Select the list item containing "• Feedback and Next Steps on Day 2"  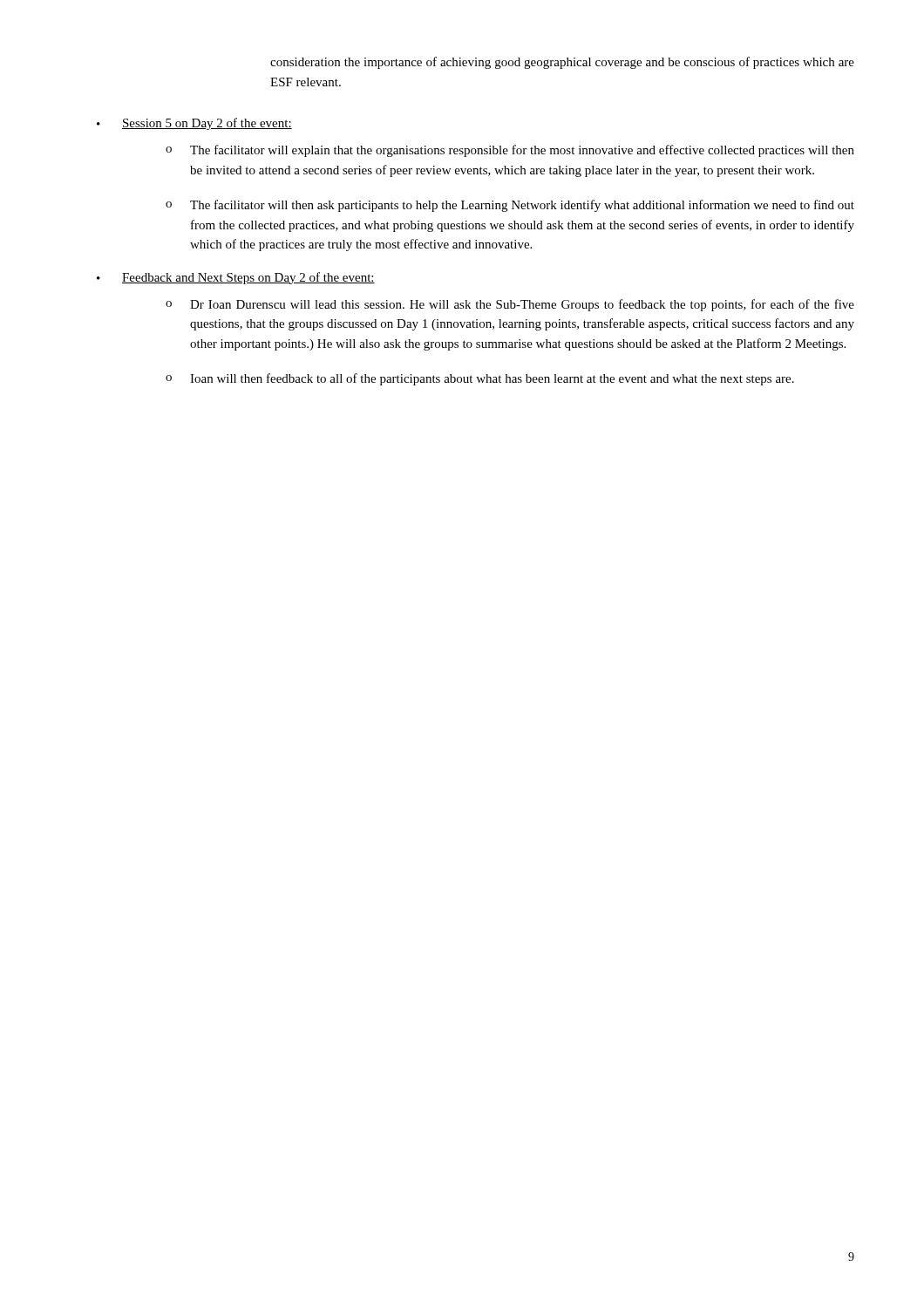tap(235, 278)
